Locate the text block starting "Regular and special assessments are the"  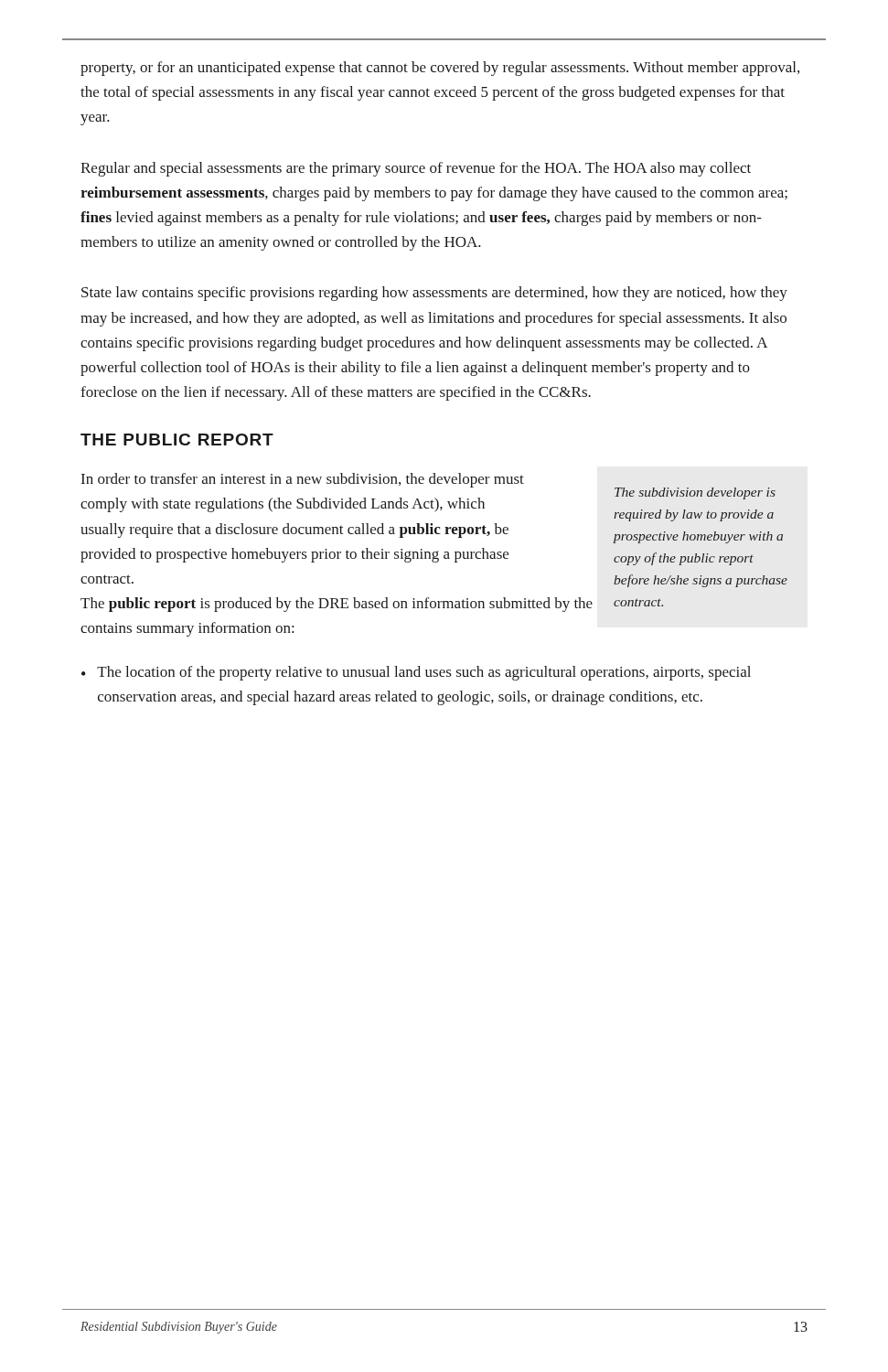(x=434, y=205)
